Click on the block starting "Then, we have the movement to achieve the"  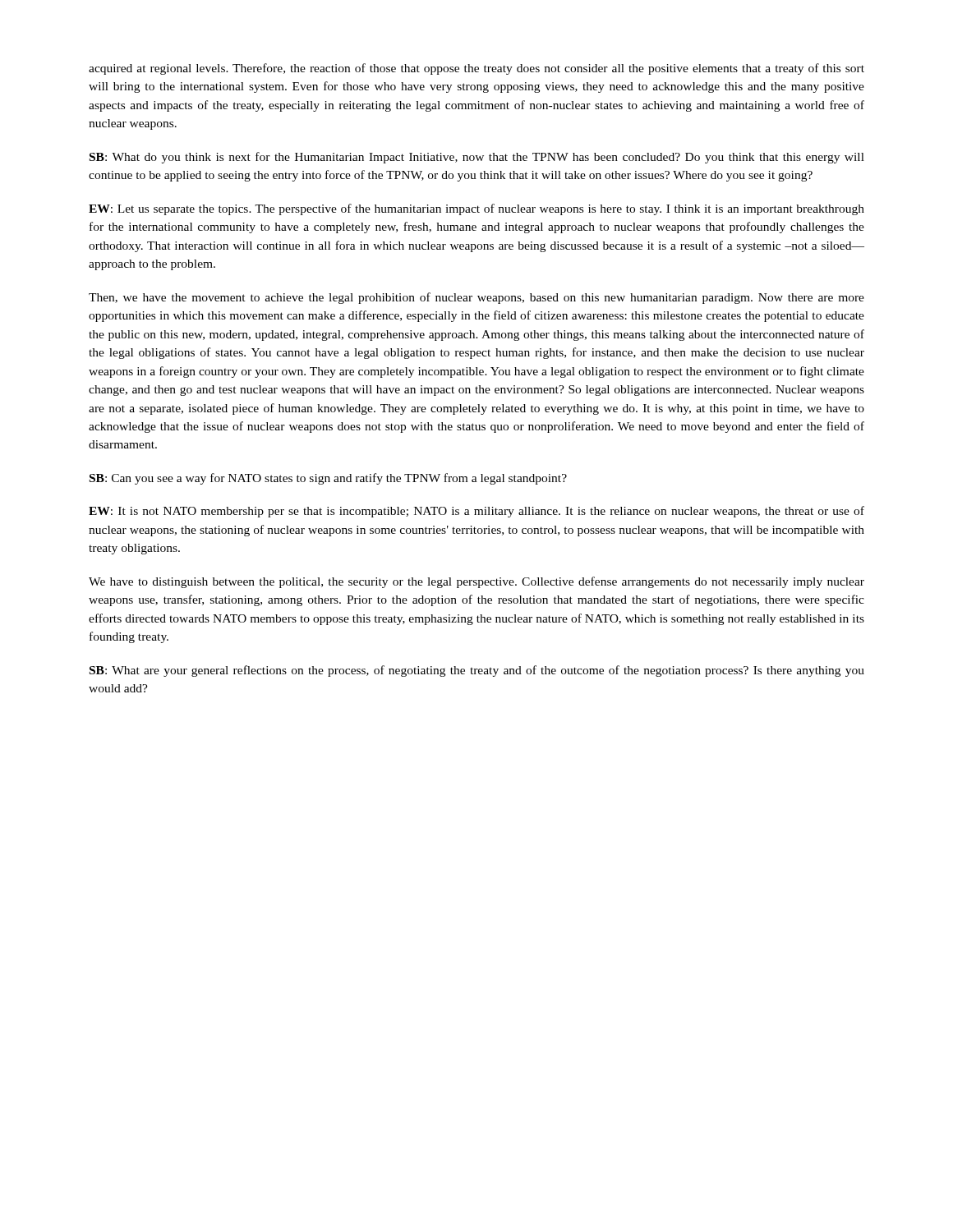tap(476, 370)
